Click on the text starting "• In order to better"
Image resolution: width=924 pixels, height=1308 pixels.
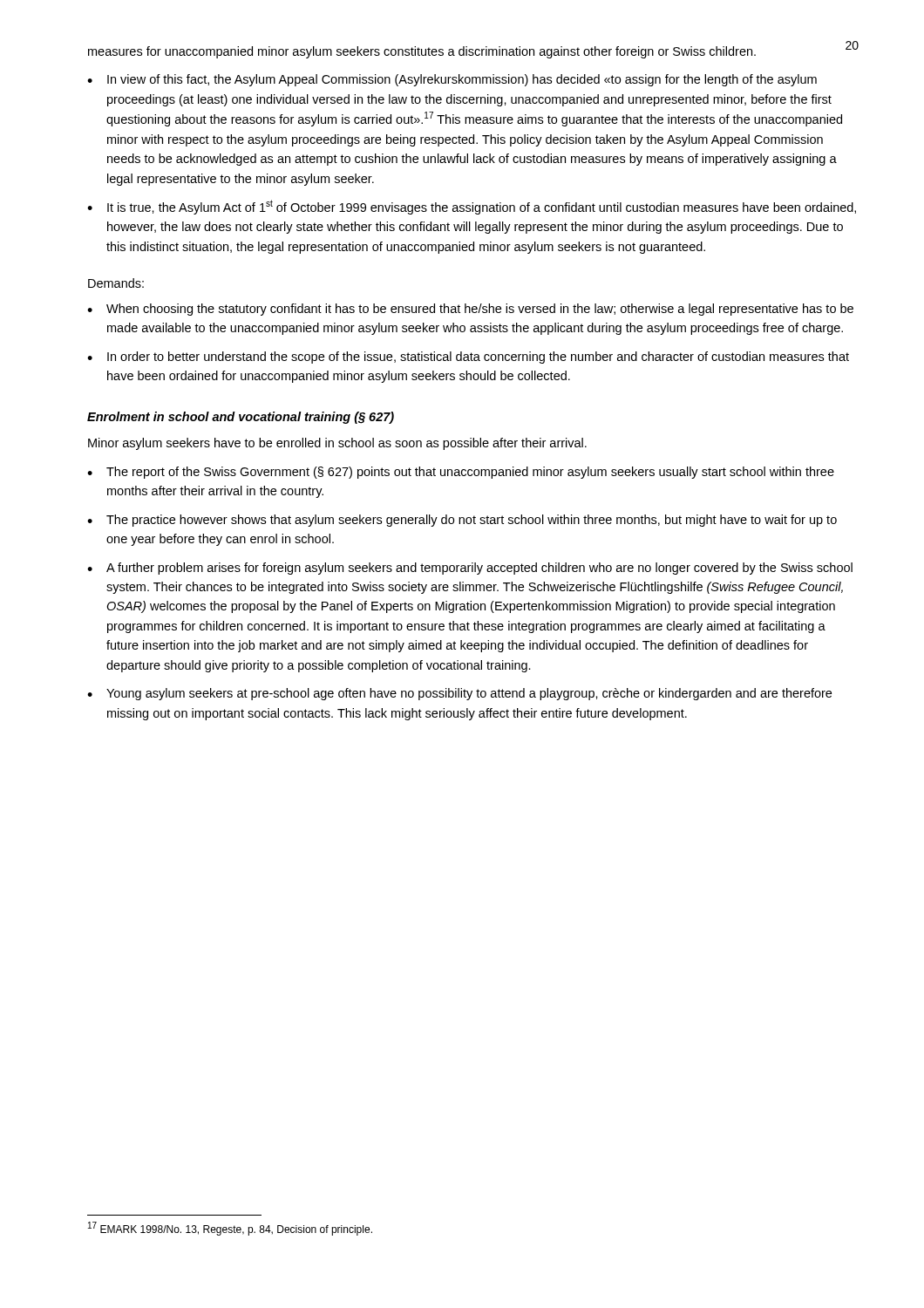pyautogui.click(x=473, y=366)
